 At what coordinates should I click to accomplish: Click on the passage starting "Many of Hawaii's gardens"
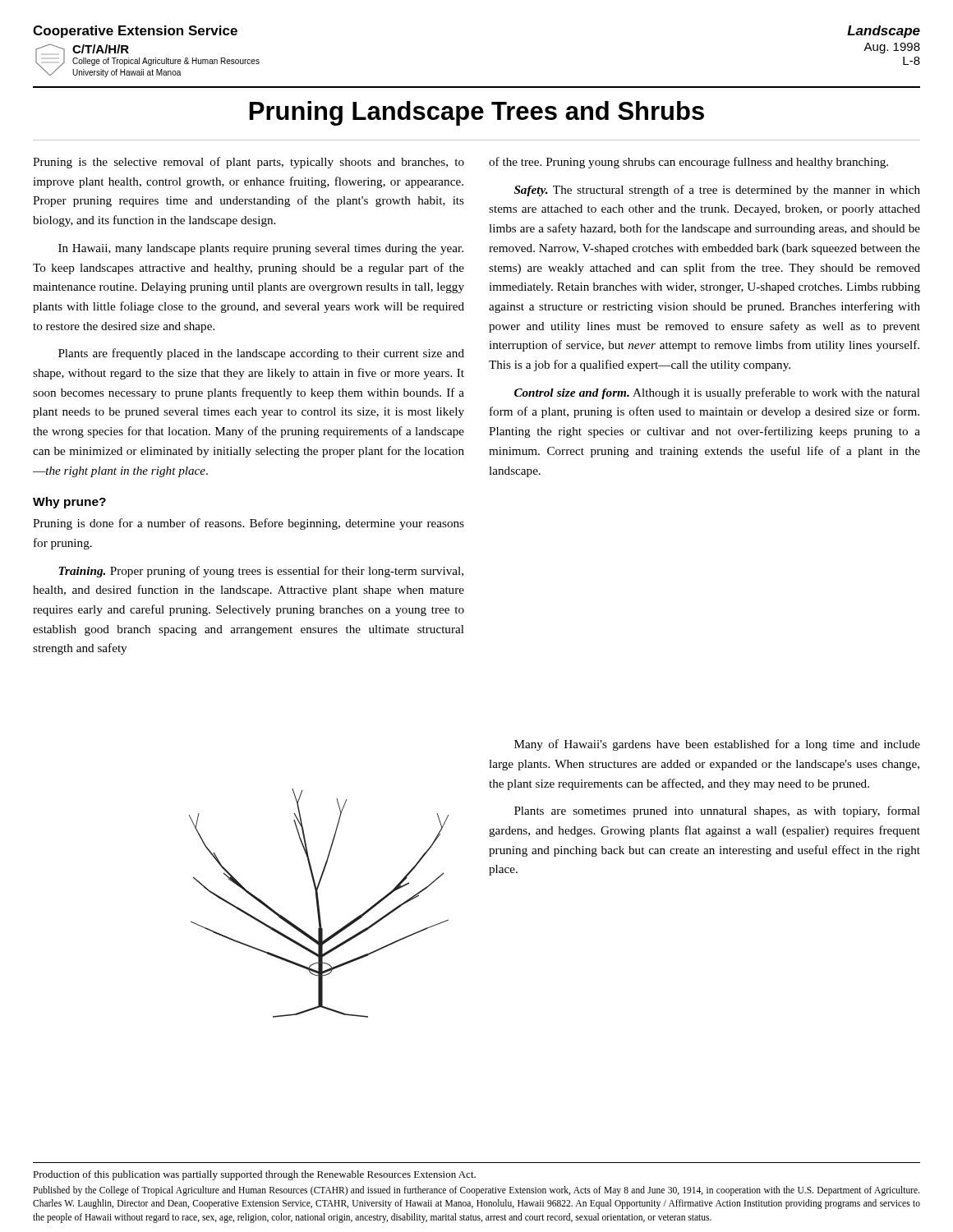click(x=704, y=763)
